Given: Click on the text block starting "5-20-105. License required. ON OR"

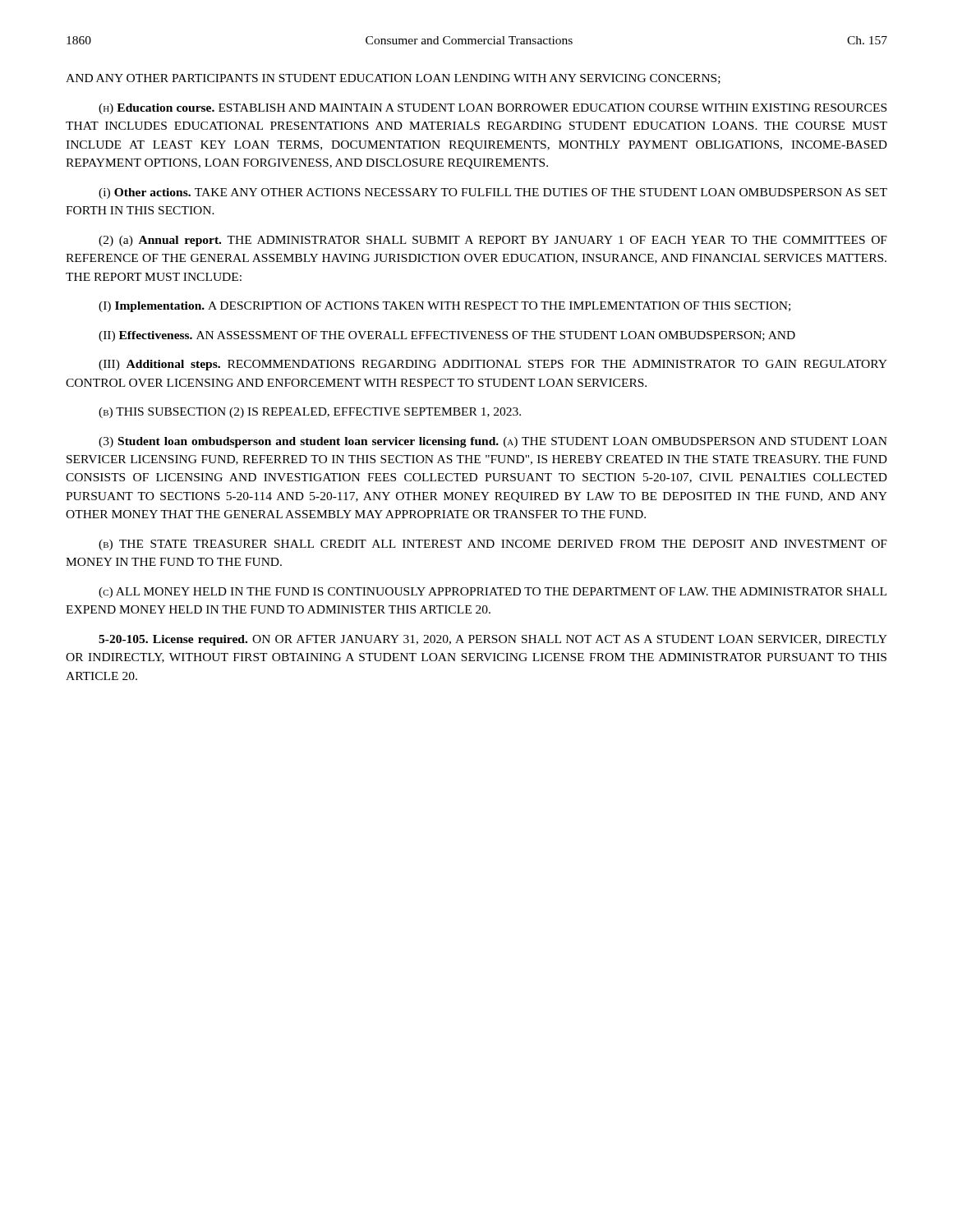Looking at the screenshot, I should [476, 657].
